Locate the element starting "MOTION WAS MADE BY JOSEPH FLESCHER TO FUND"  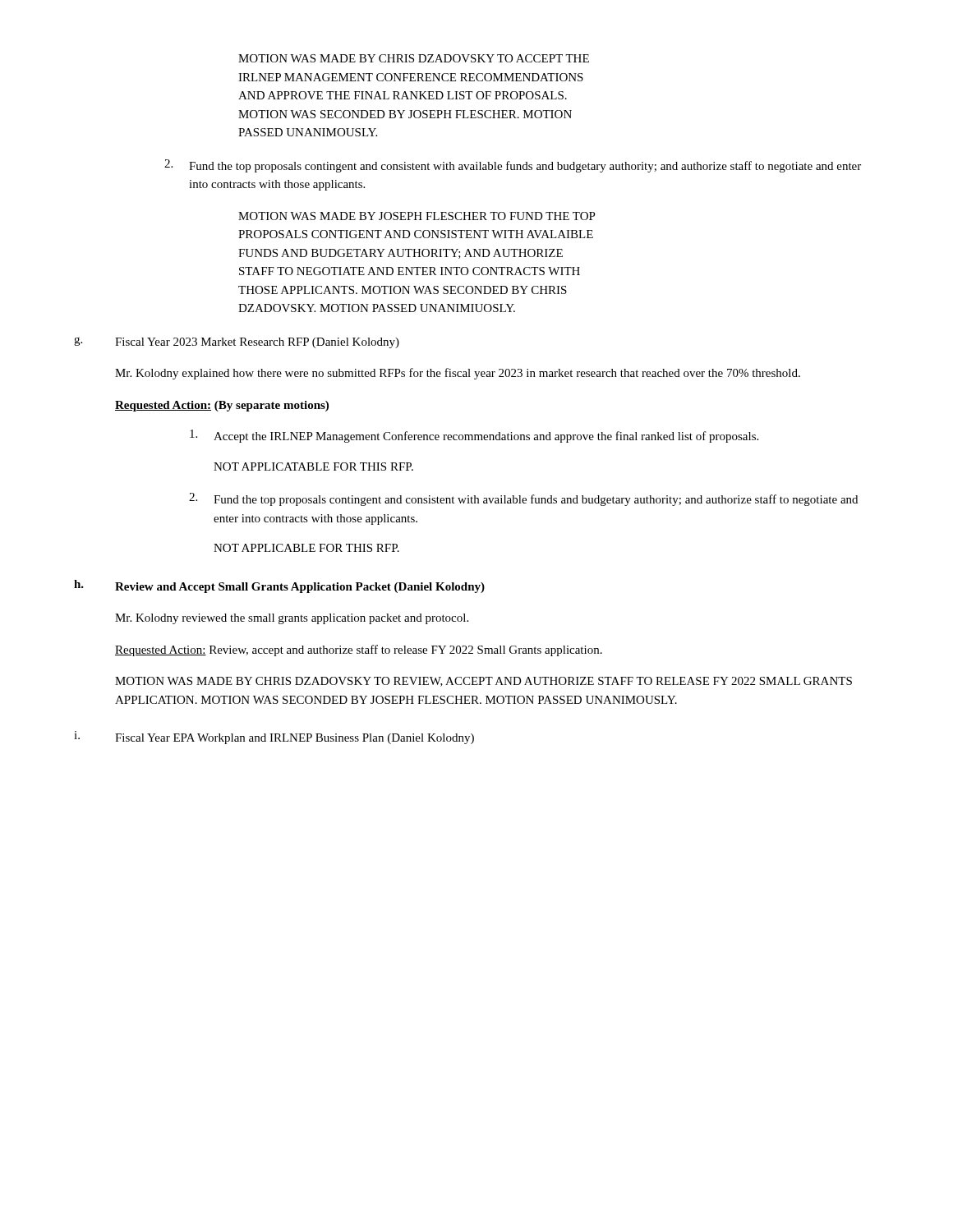click(417, 262)
